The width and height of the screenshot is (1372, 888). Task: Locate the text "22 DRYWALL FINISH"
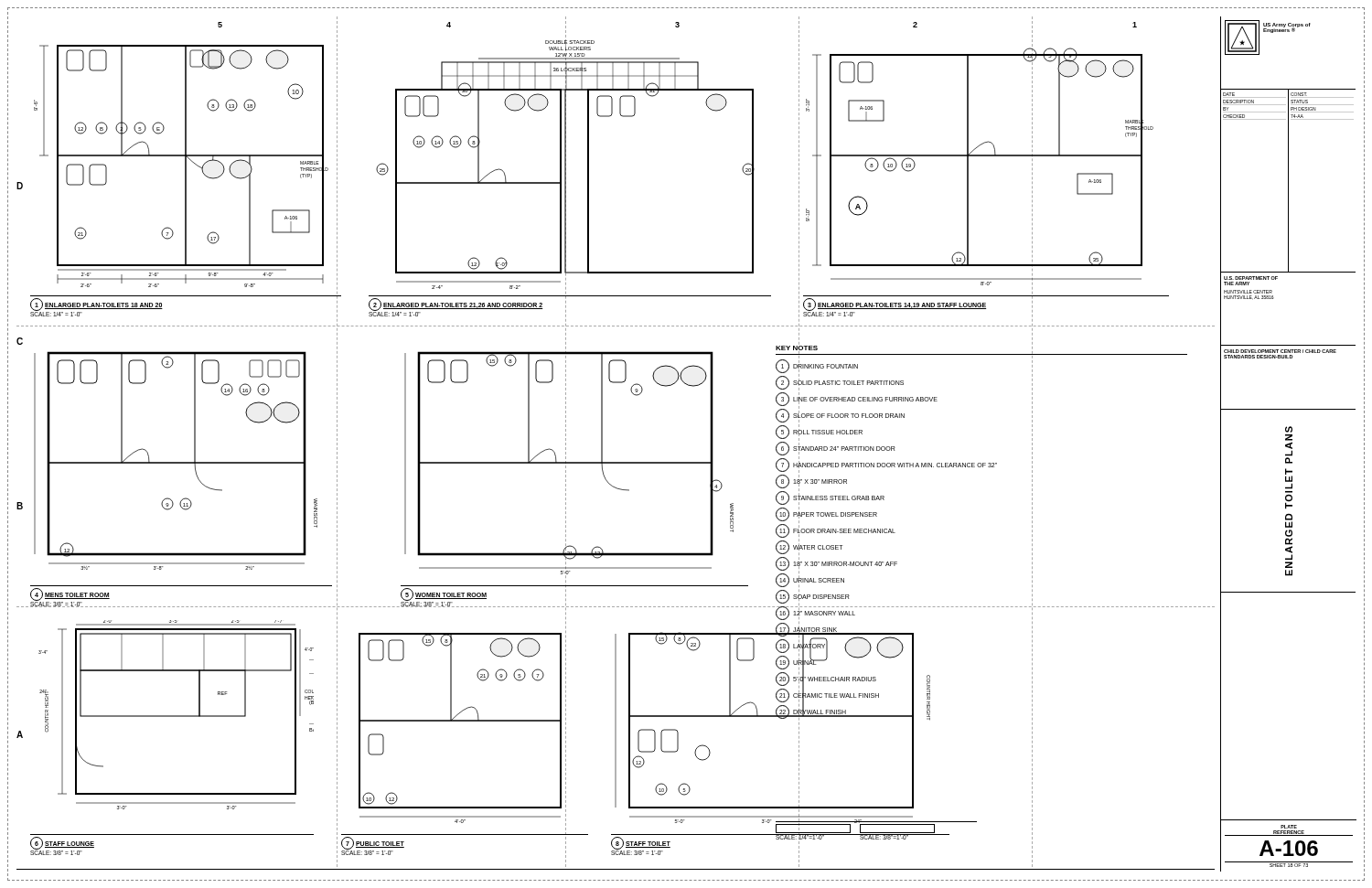[x=811, y=712]
